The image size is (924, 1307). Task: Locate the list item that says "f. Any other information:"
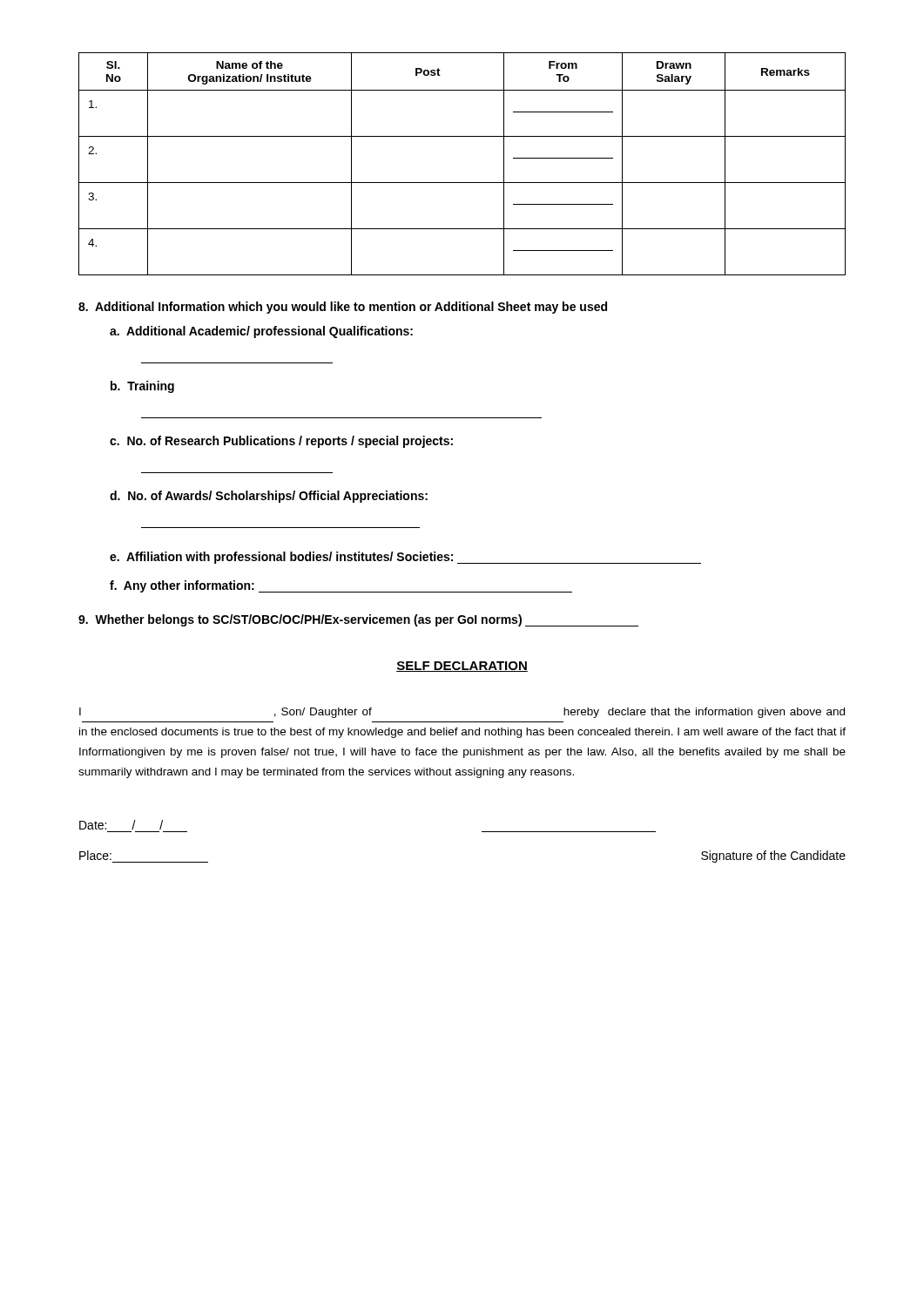[x=341, y=585]
